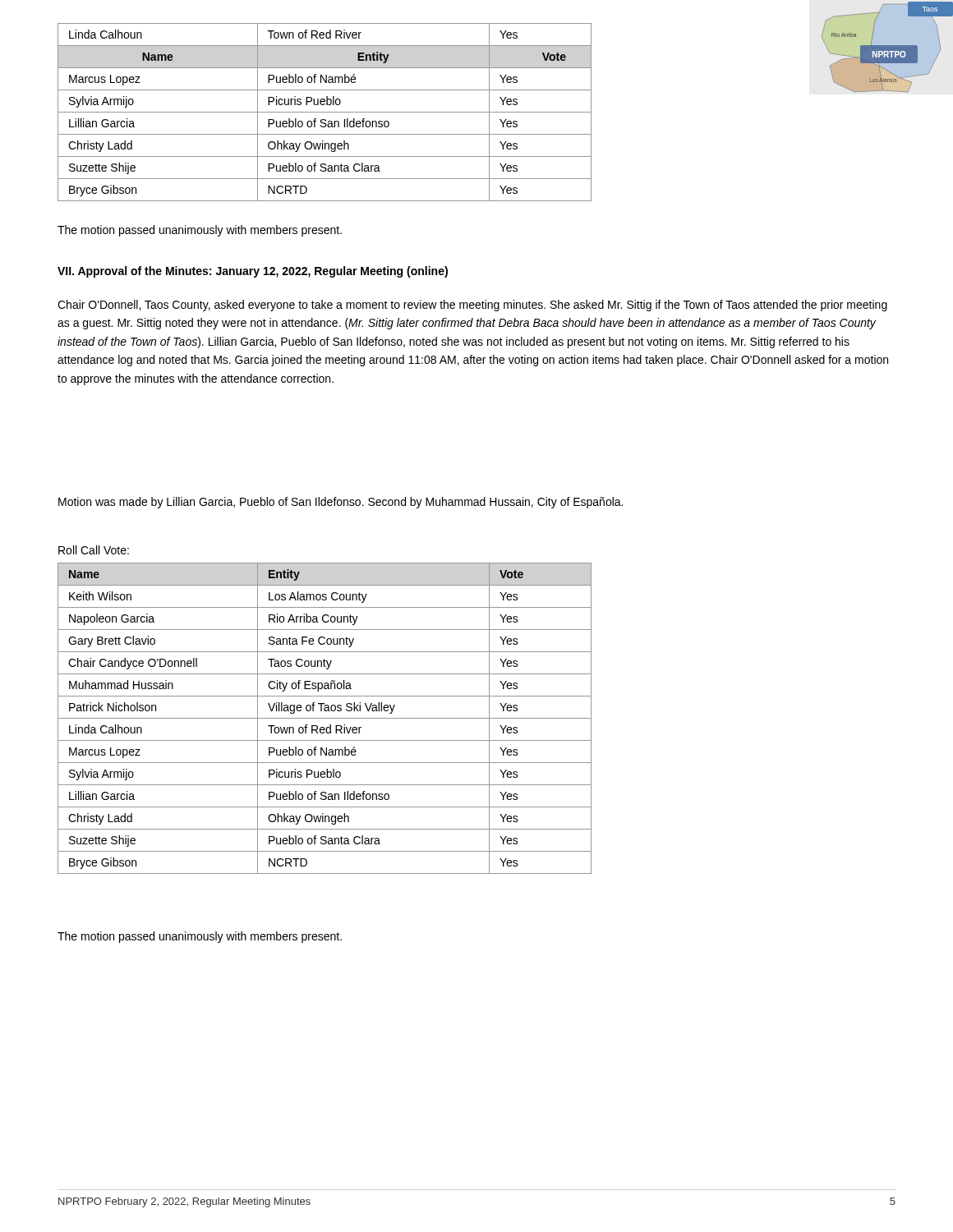Where does it say "Roll Call Vote:"?
This screenshot has height=1232, width=953.
(94, 550)
